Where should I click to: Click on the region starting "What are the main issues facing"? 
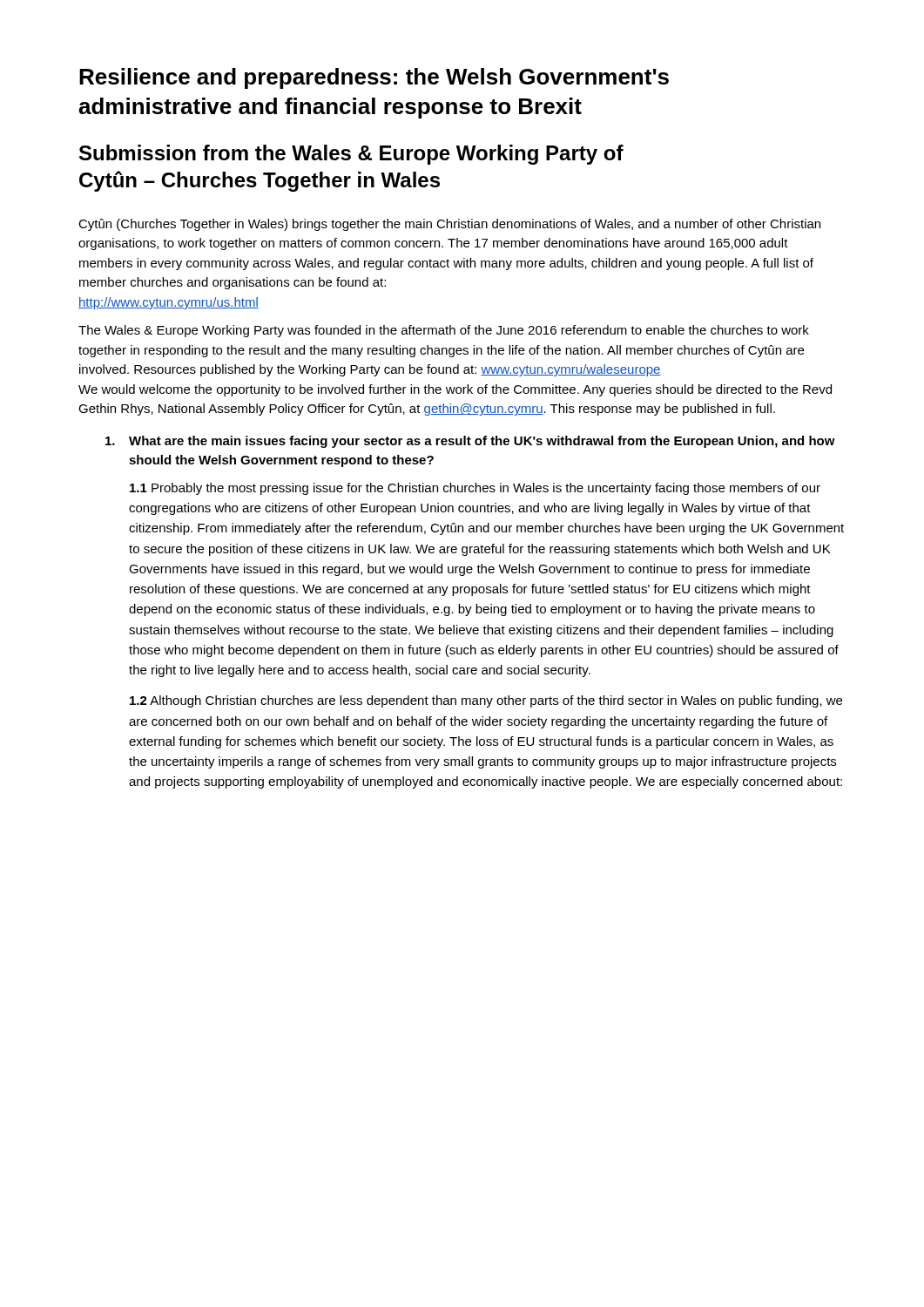click(x=475, y=451)
